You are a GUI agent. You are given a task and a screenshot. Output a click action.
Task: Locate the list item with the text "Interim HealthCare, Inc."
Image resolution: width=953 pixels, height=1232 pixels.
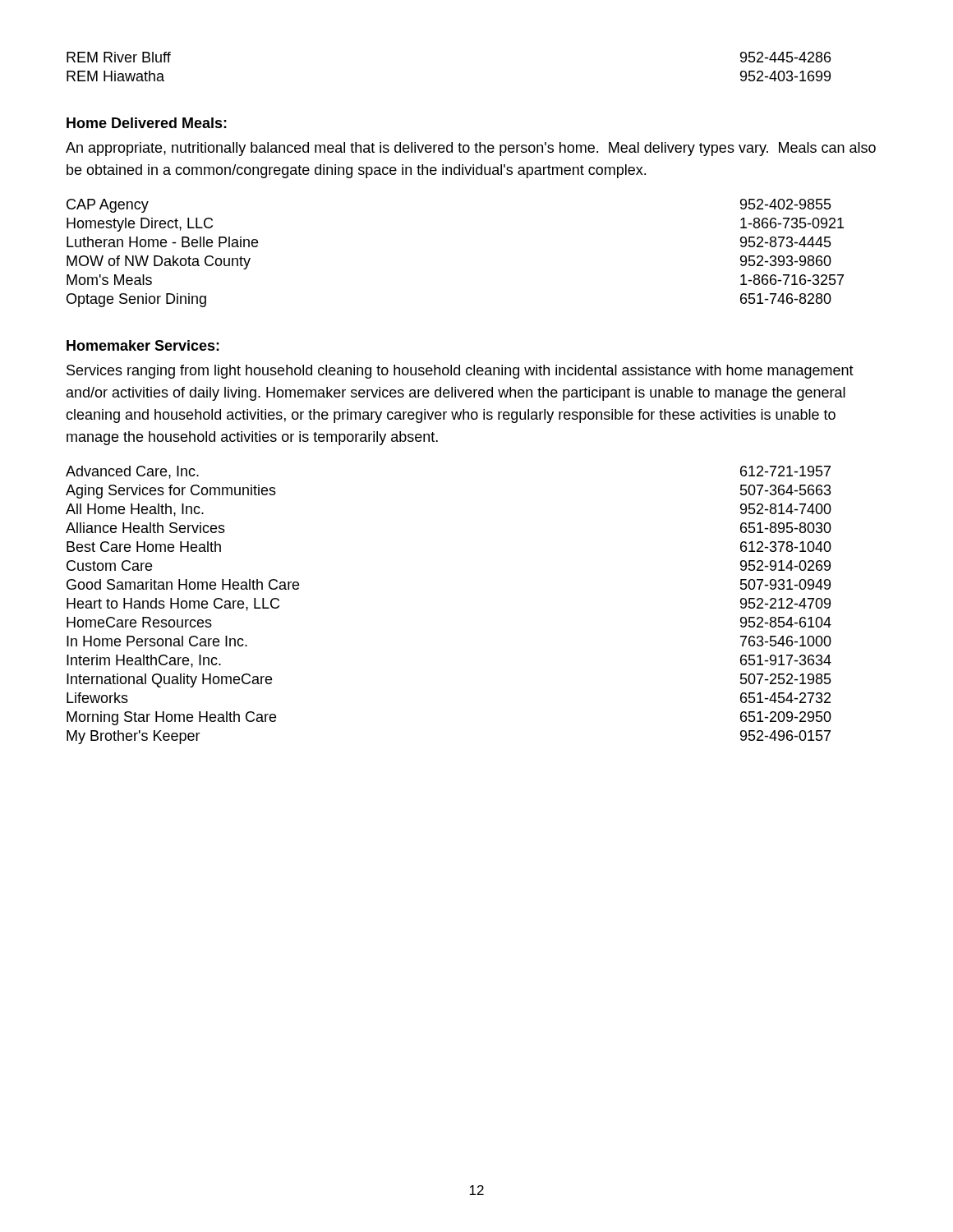click(143, 661)
